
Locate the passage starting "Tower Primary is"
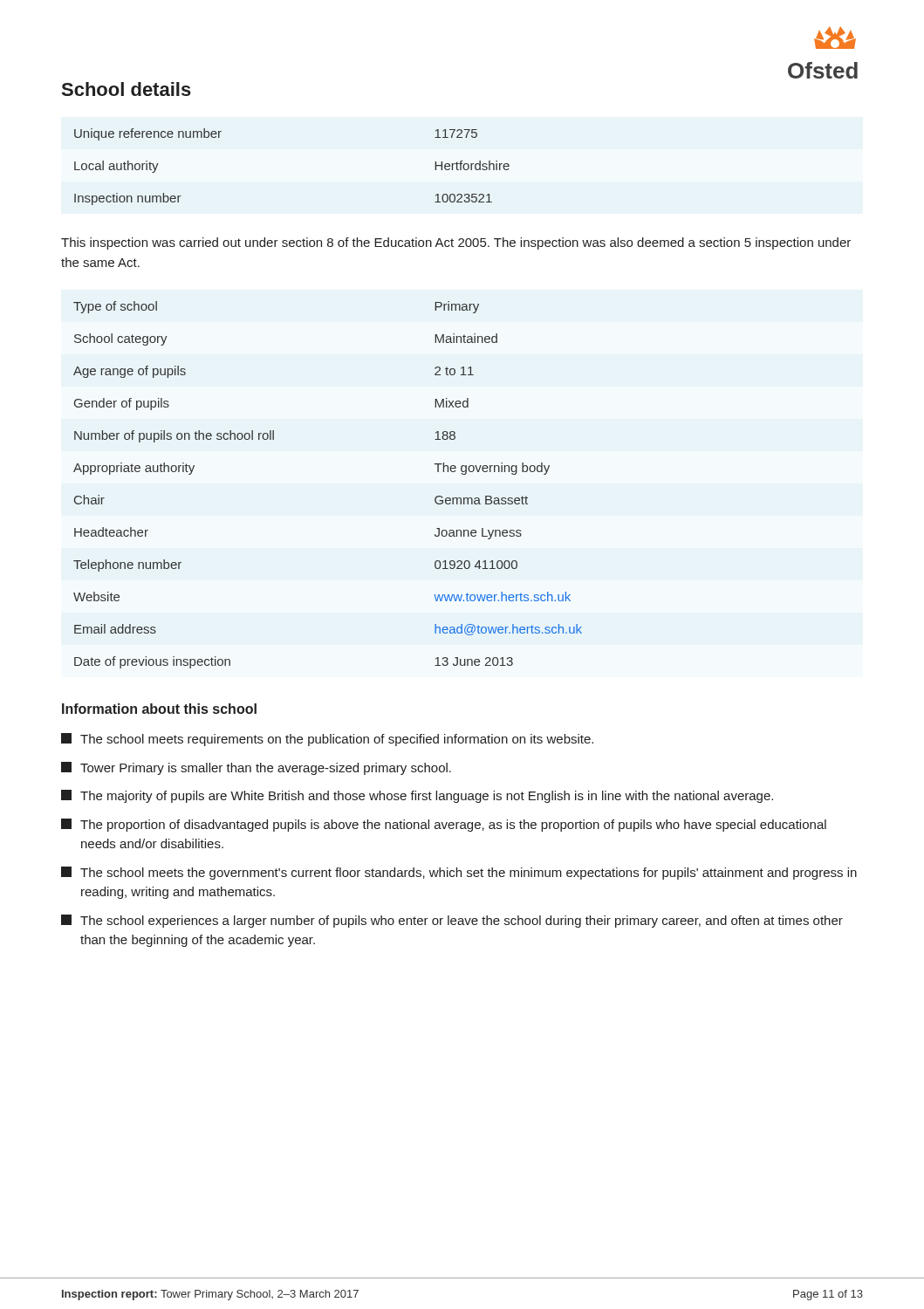256,768
